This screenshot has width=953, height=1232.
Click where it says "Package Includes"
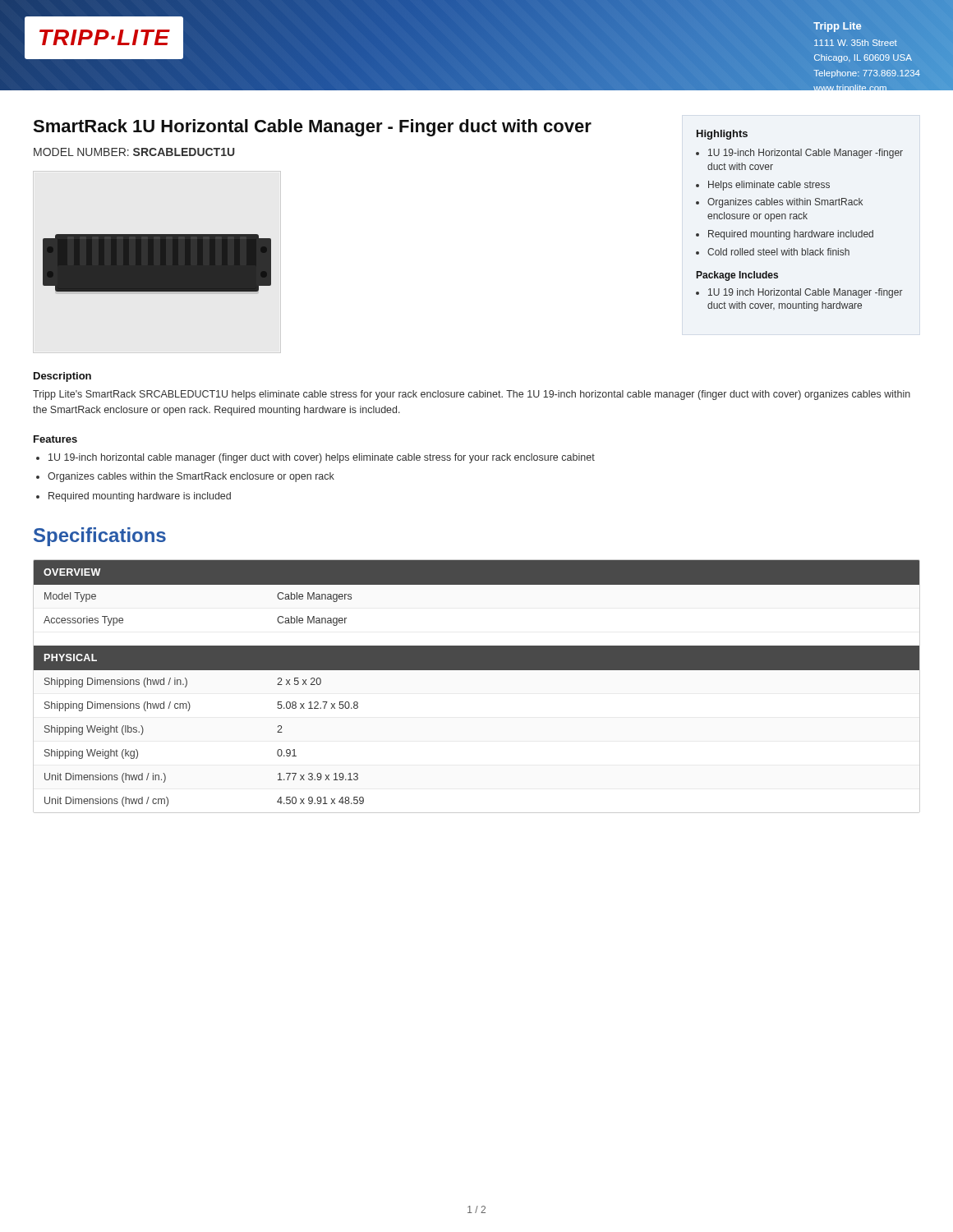pyautogui.click(x=737, y=276)
